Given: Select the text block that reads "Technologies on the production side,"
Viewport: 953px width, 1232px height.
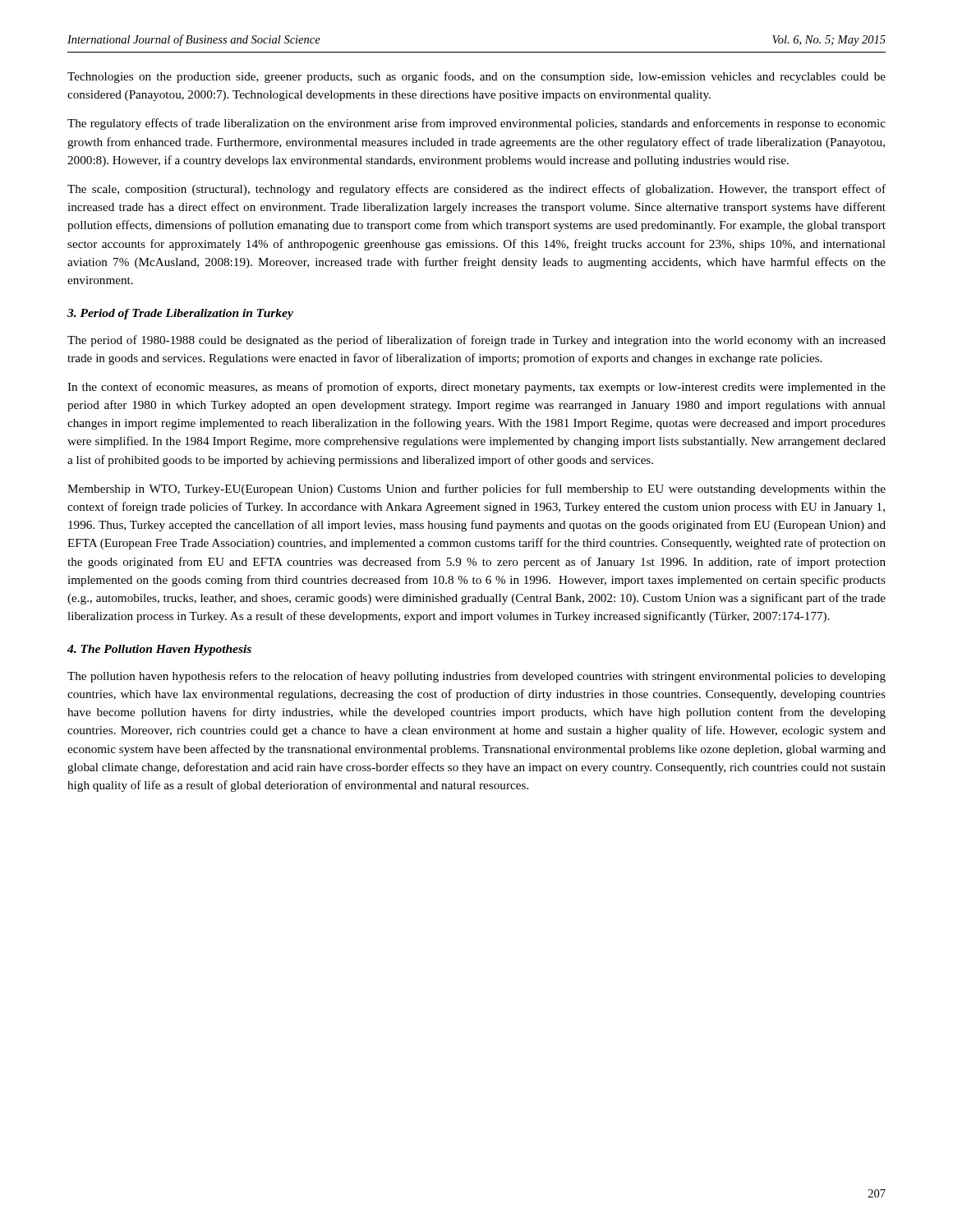Looking at the screenshot, I should [476, 85].
